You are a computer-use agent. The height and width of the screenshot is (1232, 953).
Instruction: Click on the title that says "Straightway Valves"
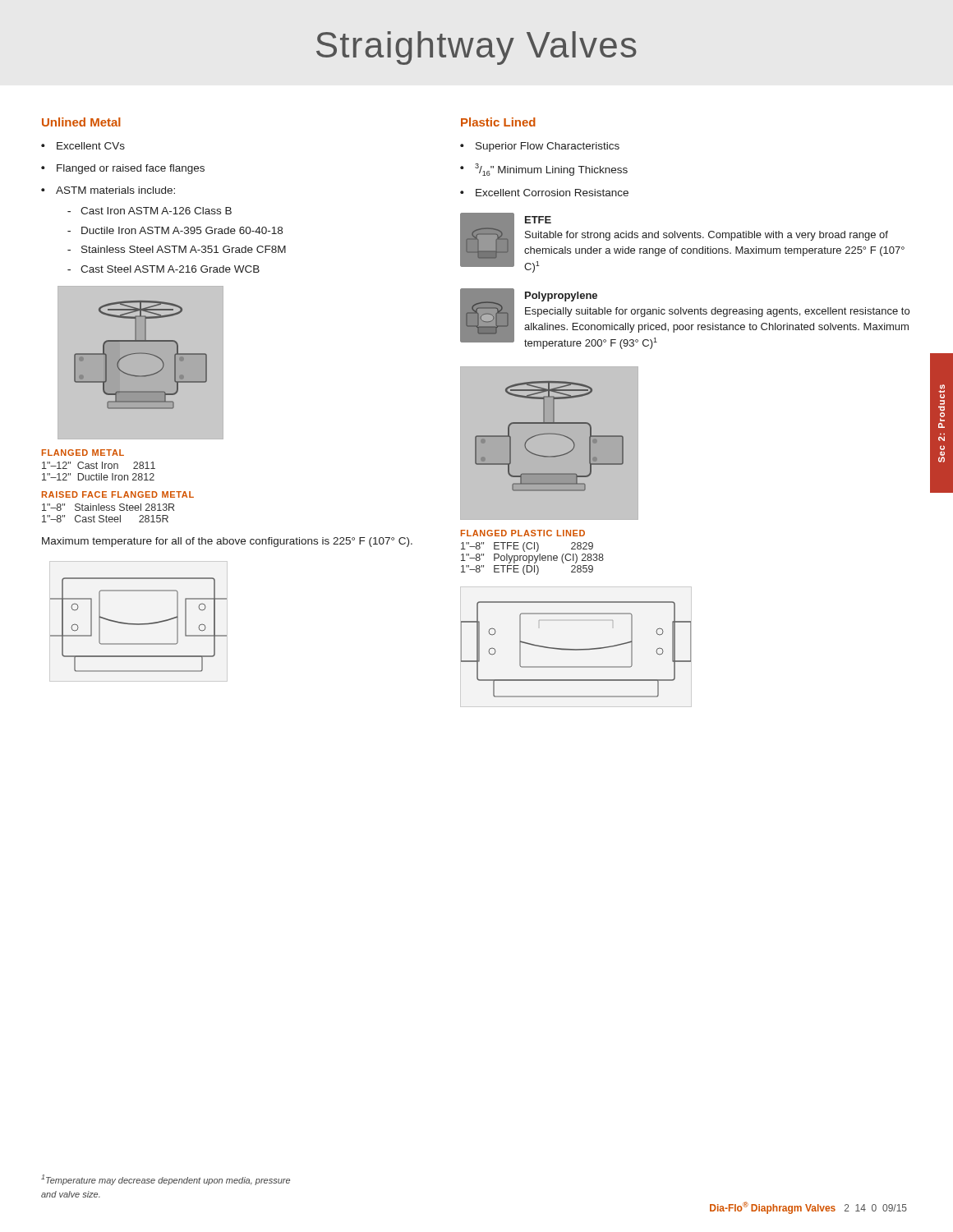[476, 45]
